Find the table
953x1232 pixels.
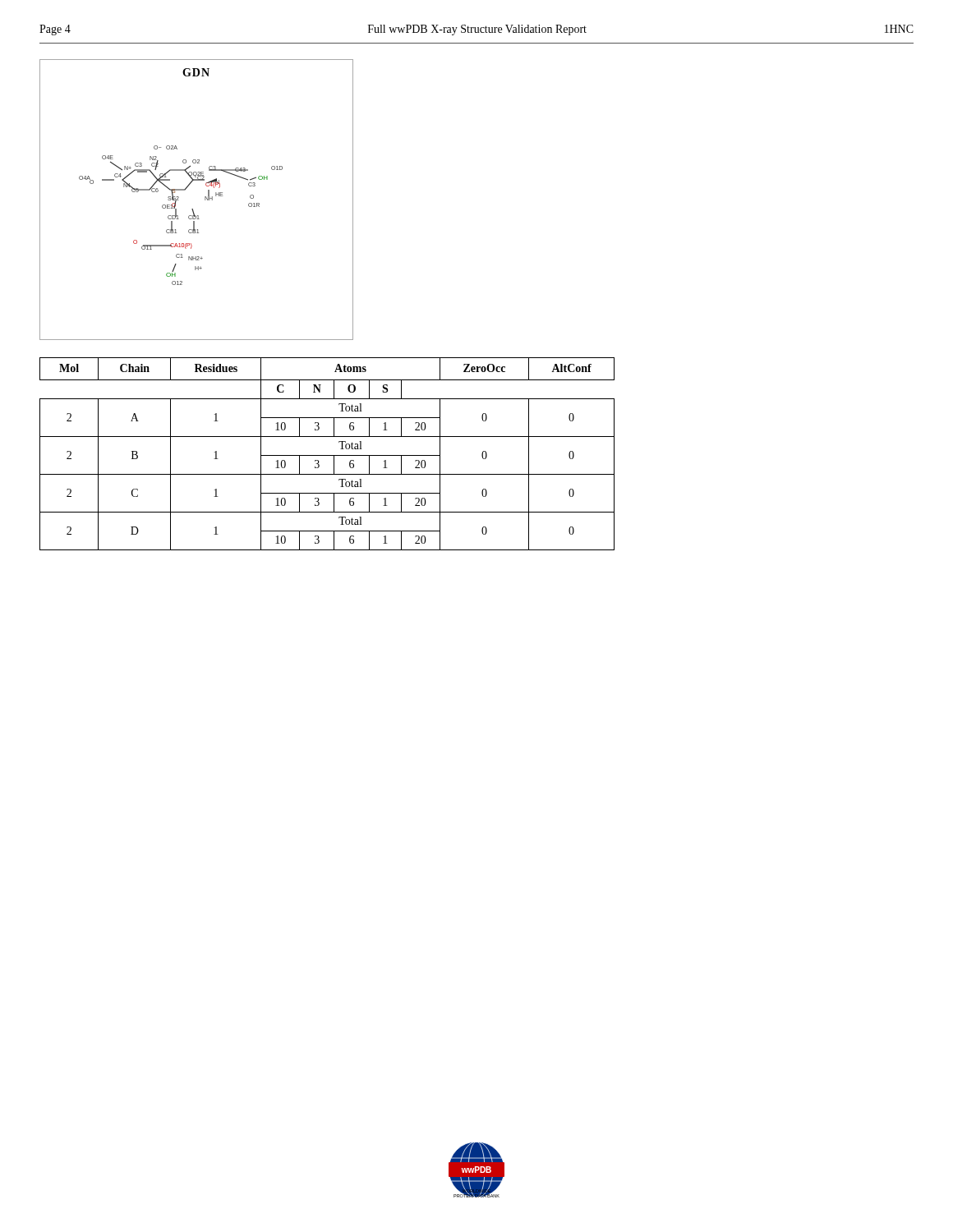[x=327, y=454]
